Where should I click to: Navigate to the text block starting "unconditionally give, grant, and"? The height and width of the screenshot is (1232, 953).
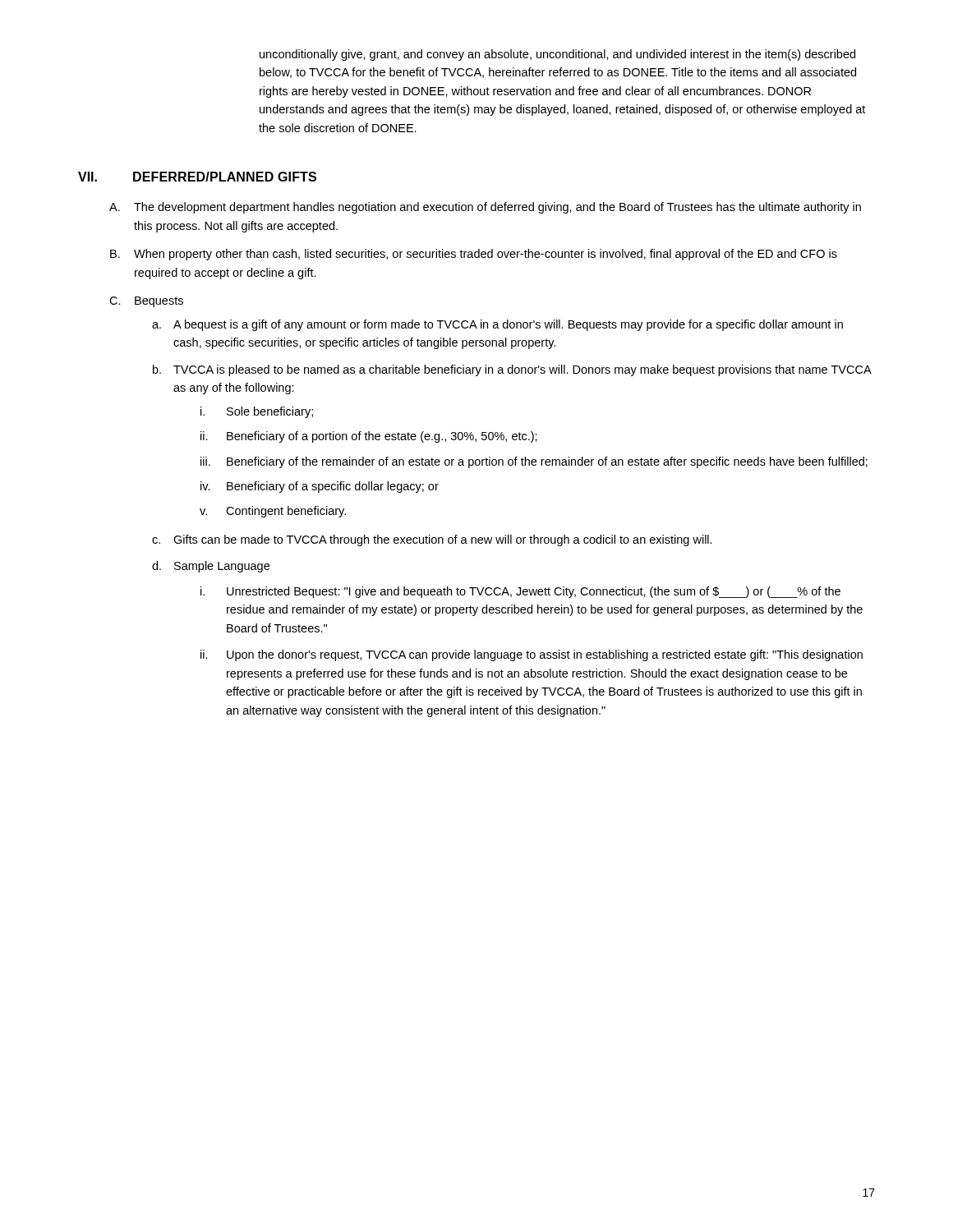tap(562, 91)
